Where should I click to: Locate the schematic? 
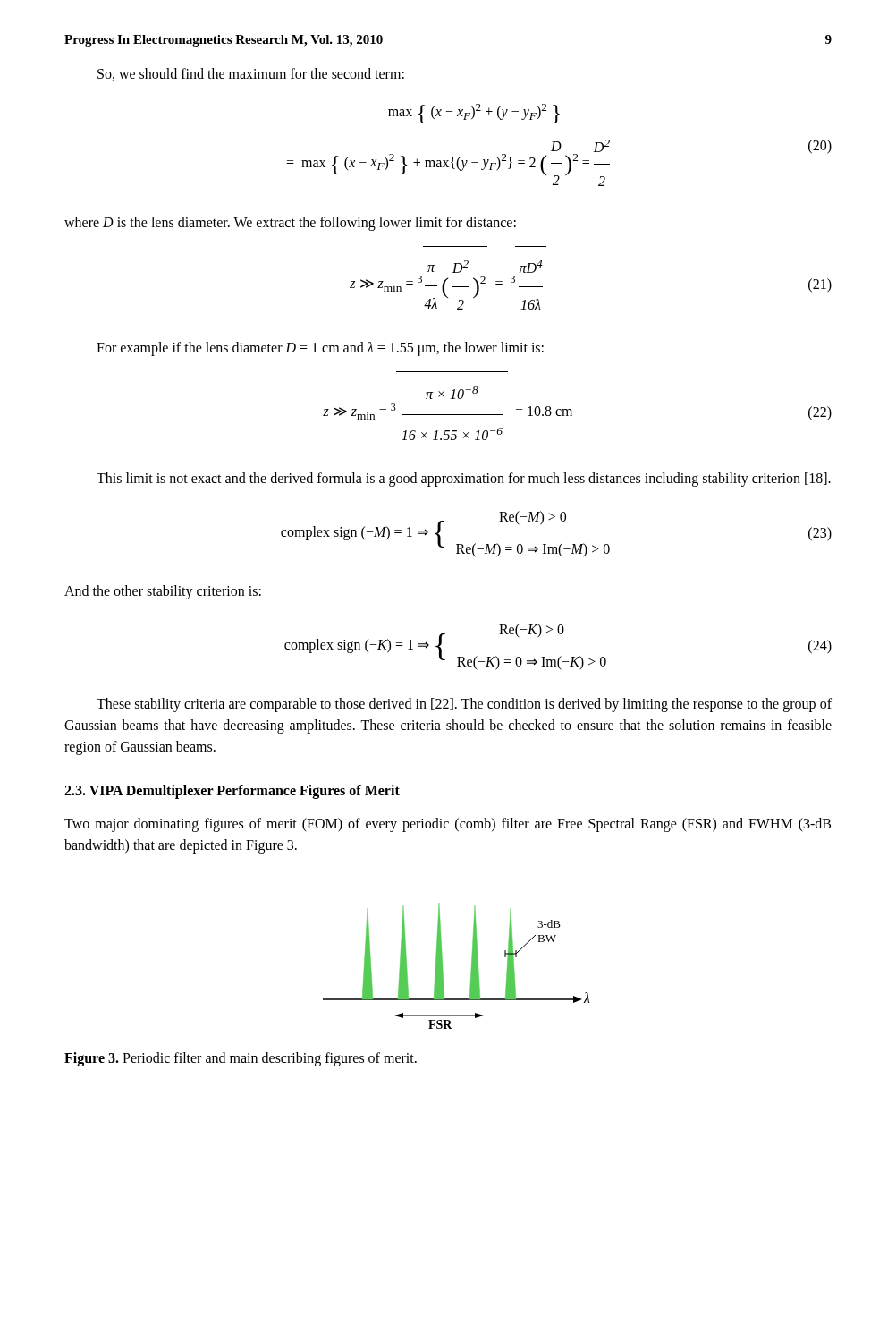coord(448,957)
